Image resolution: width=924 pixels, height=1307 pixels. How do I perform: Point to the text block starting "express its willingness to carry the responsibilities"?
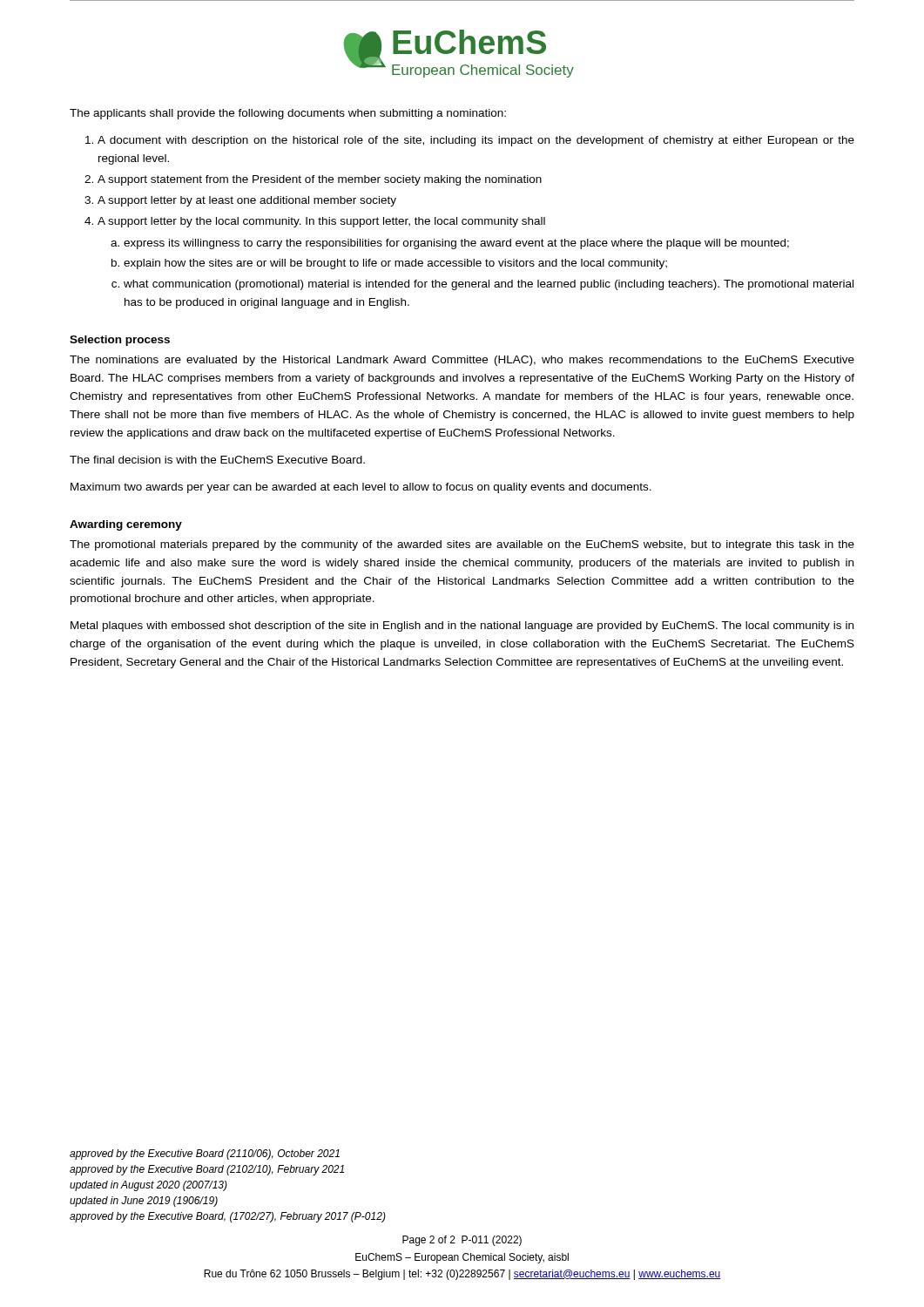tap(457, 242)
